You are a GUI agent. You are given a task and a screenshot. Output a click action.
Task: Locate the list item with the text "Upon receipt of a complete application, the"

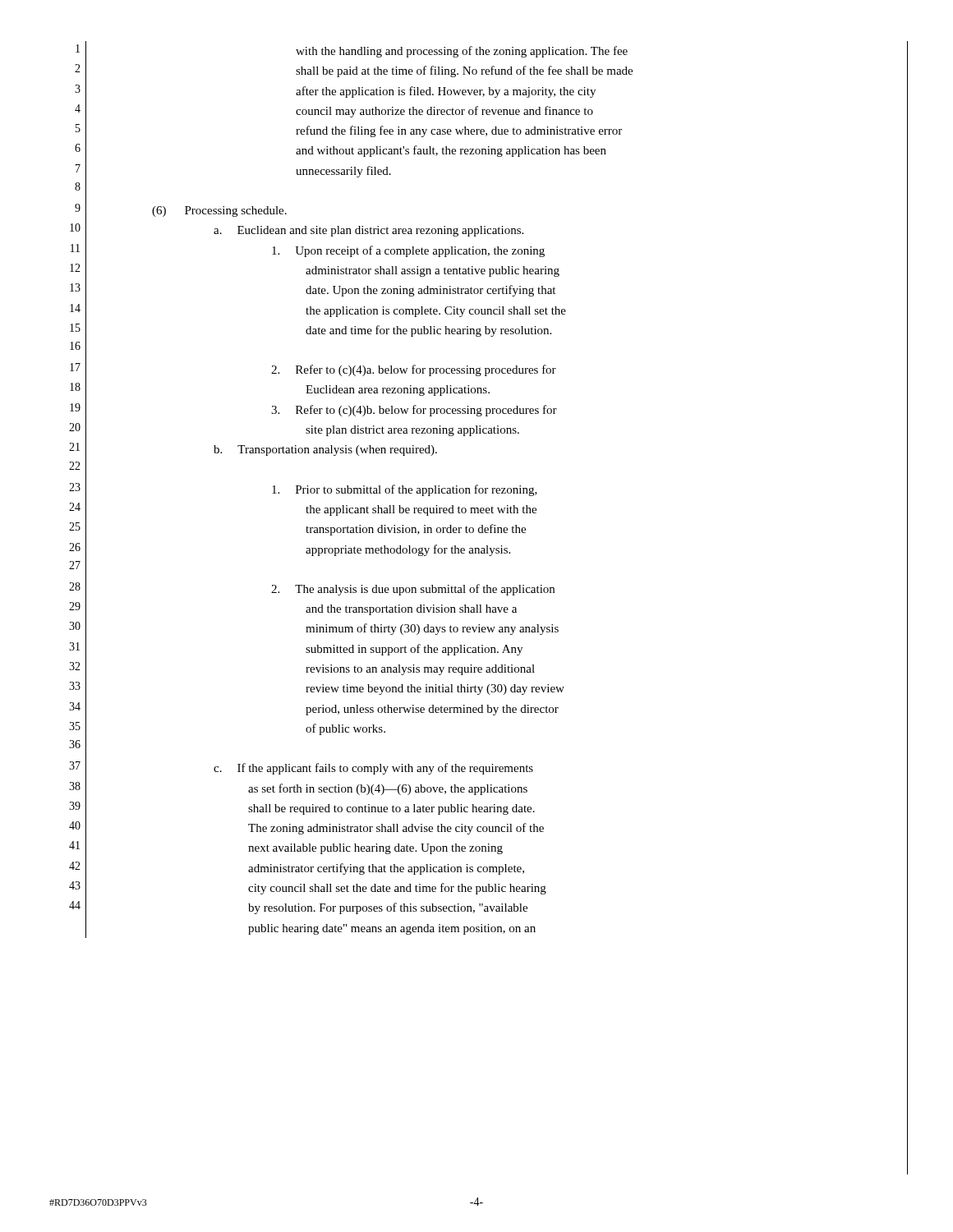pos(316,250)
